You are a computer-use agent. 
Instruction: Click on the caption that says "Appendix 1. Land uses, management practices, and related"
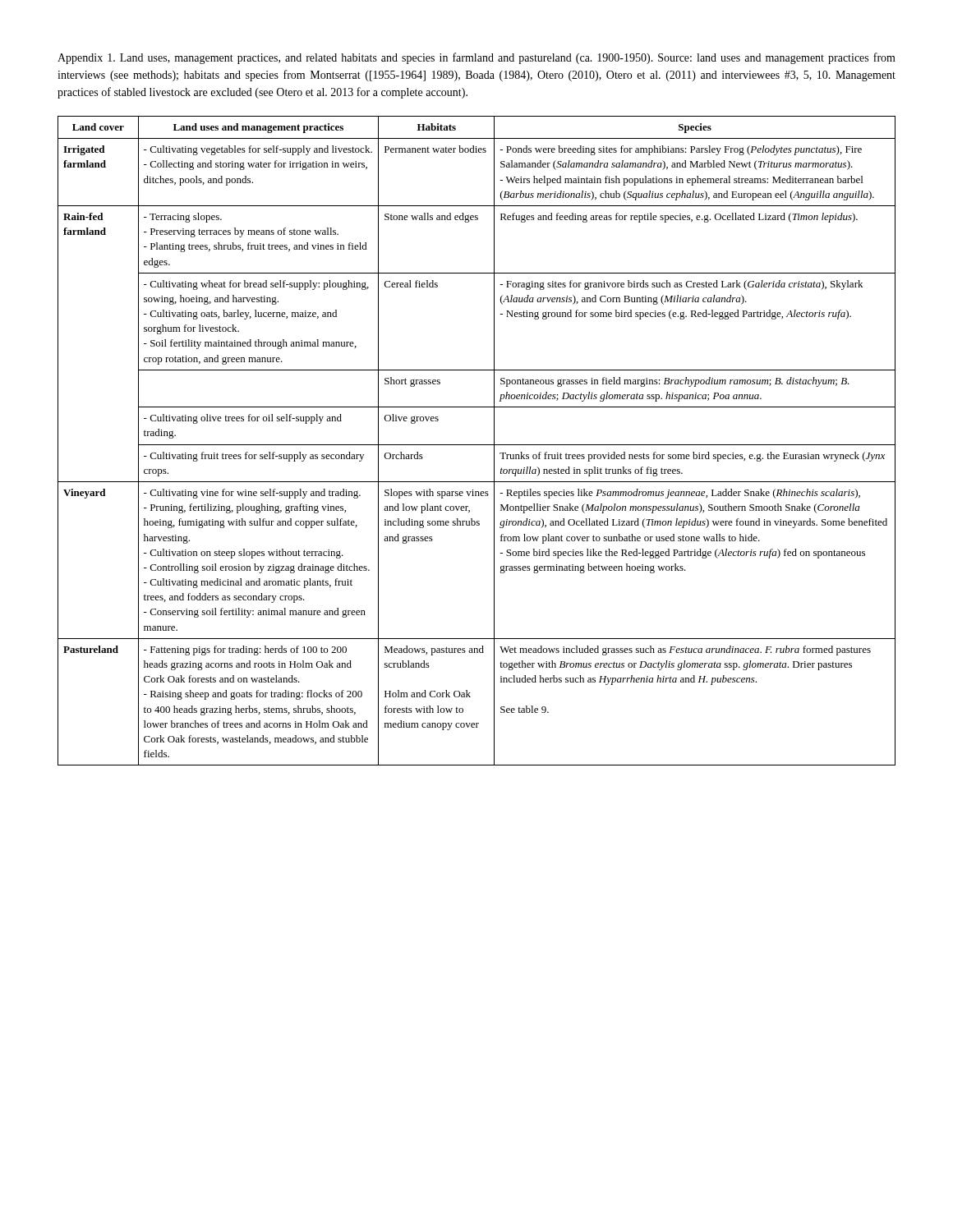click(476, 75)
